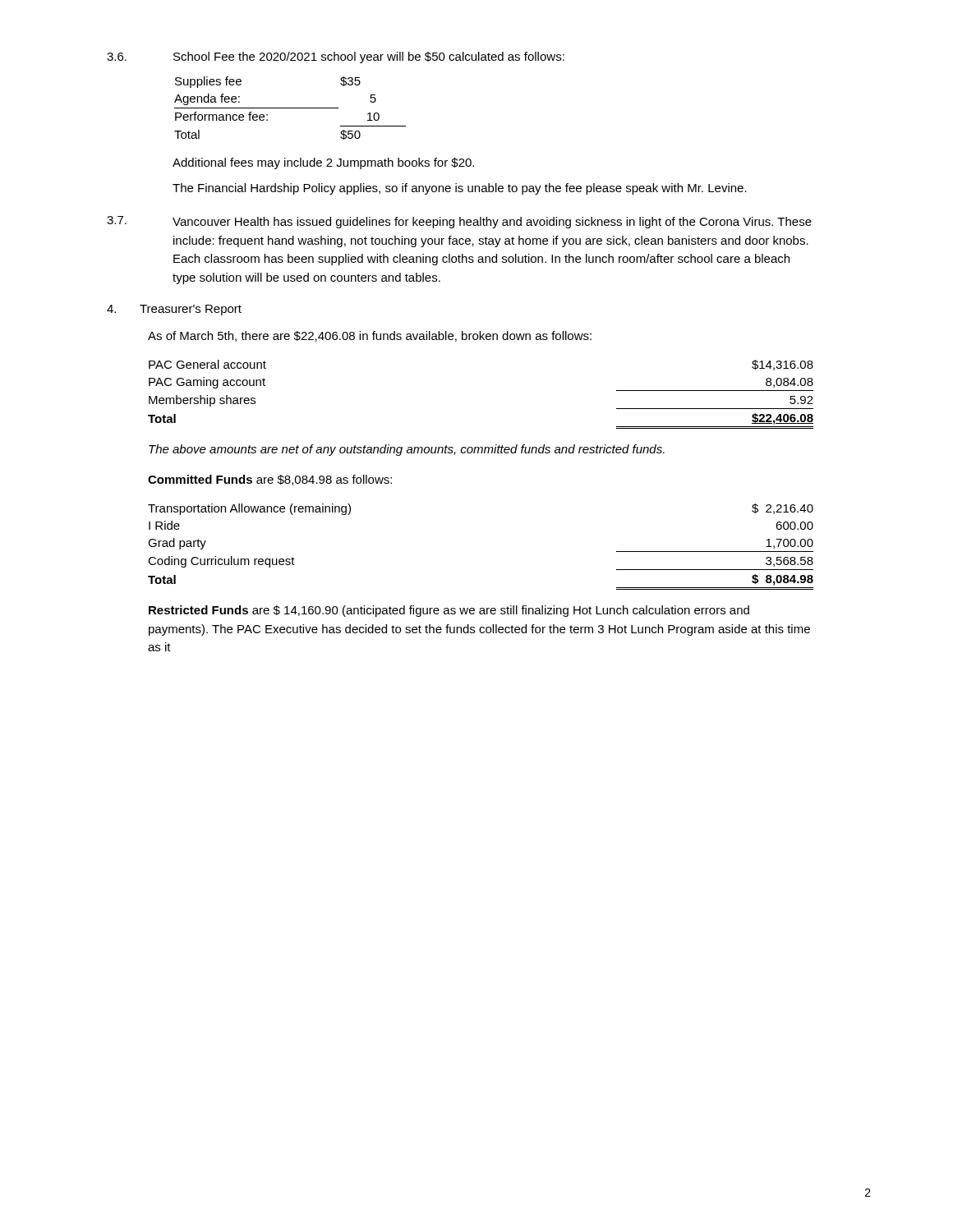Point to the block starting "Committed Funds are"
Screen dimensions: 1232x953
click(271, 479)
